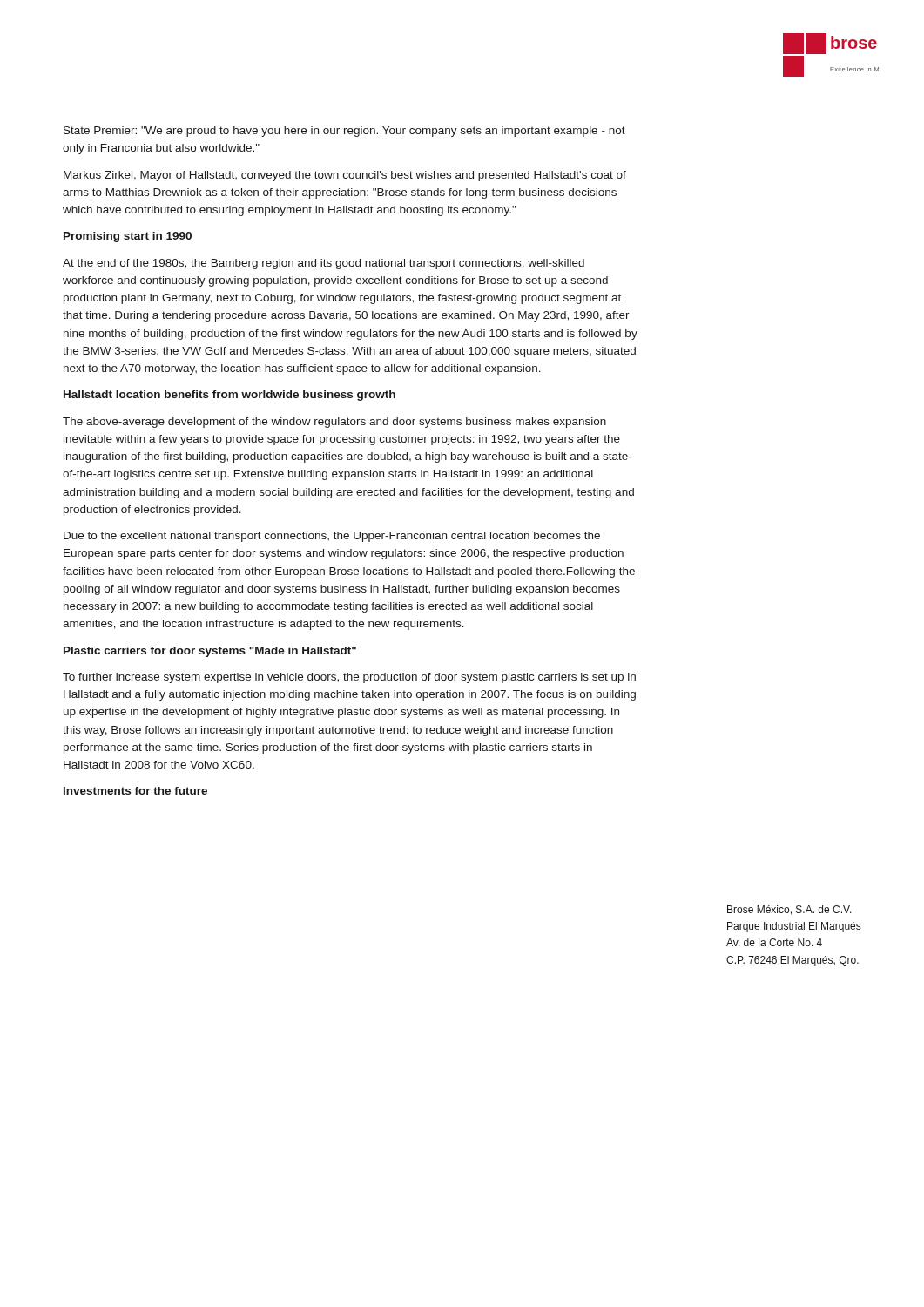Select the logo
This screenshot has width=924, height=1307.
coord(831,57)
